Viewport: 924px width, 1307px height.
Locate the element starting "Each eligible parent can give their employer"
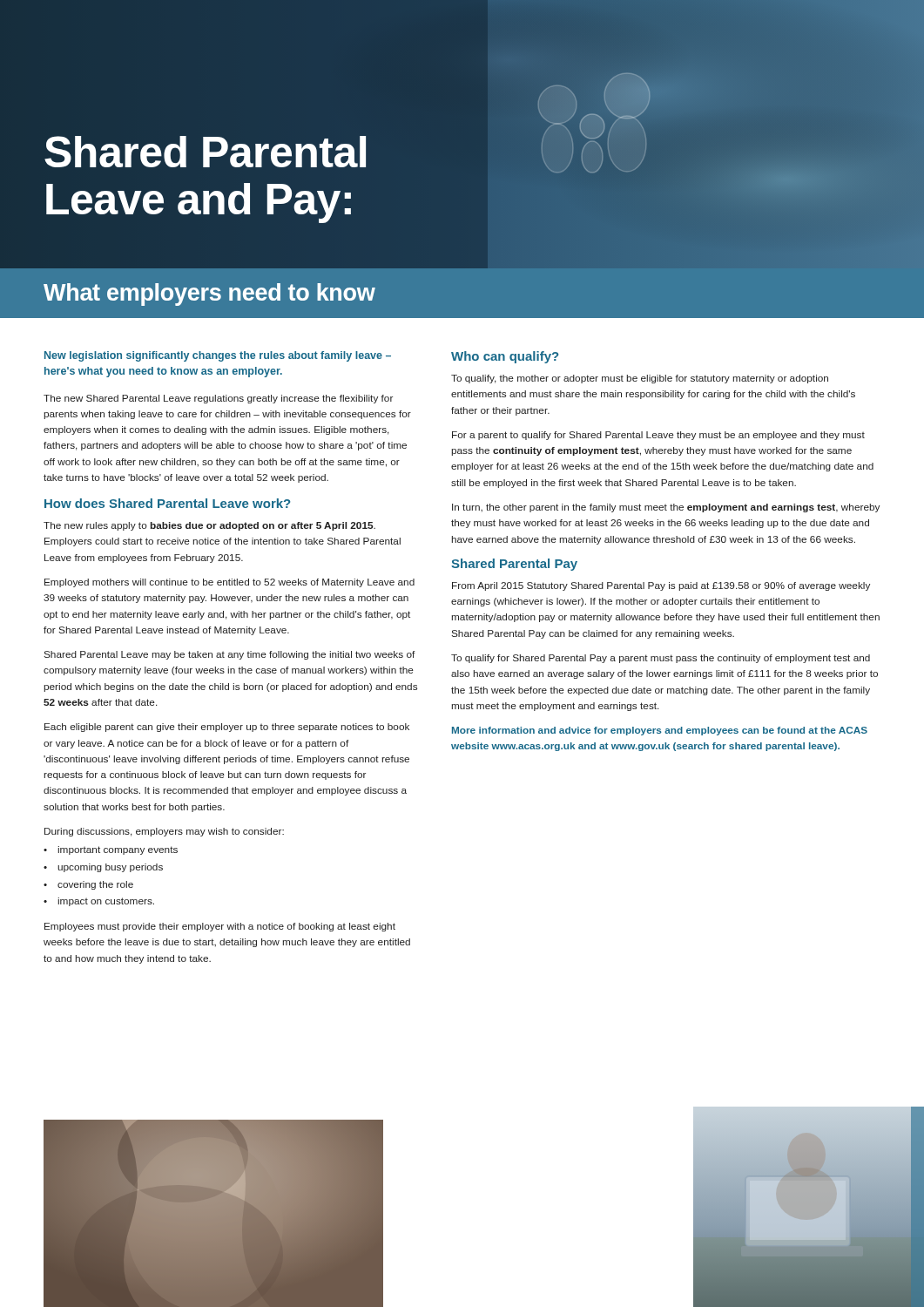click(x=231, y=767)
